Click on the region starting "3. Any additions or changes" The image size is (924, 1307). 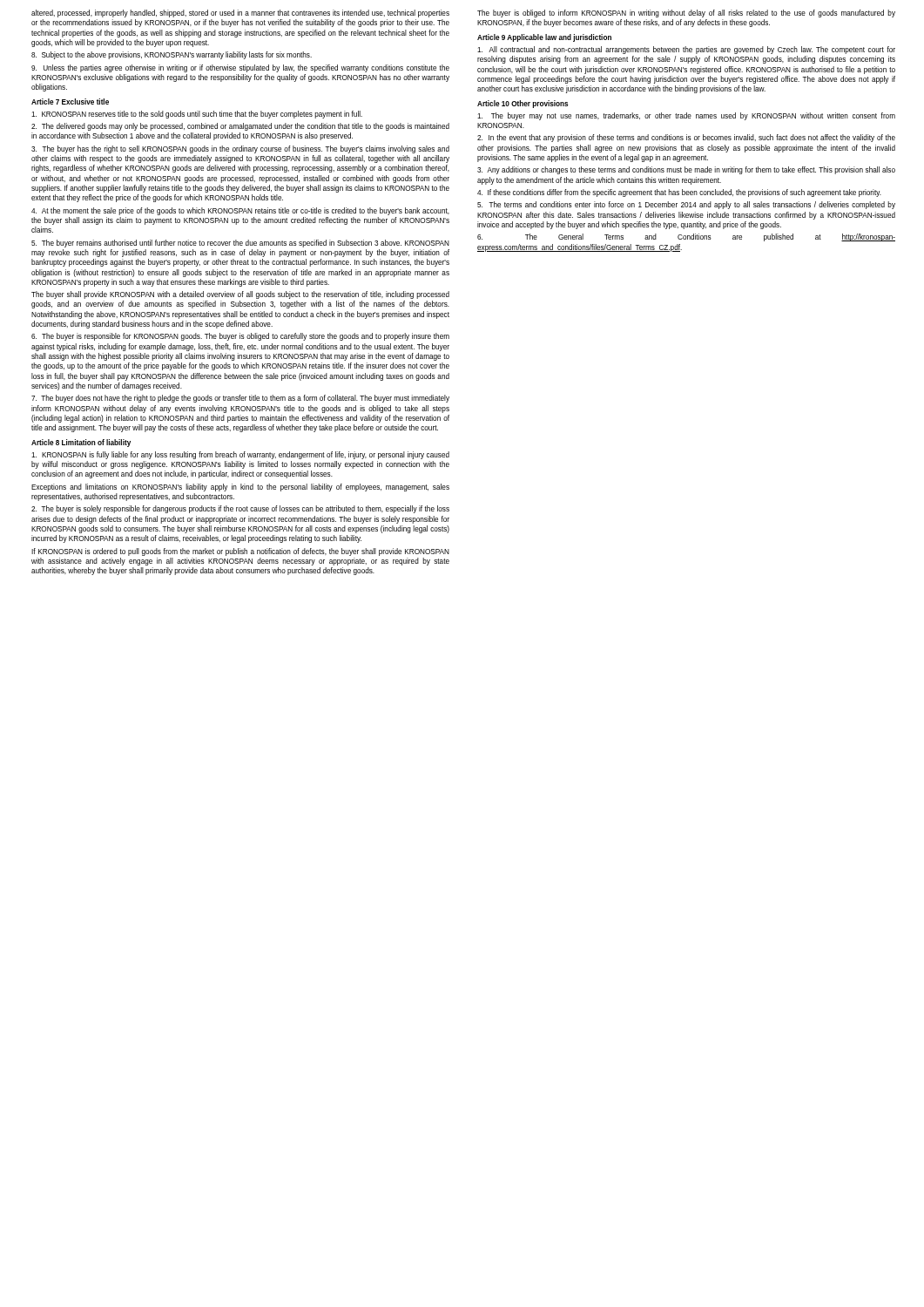(x=686, y=176)
